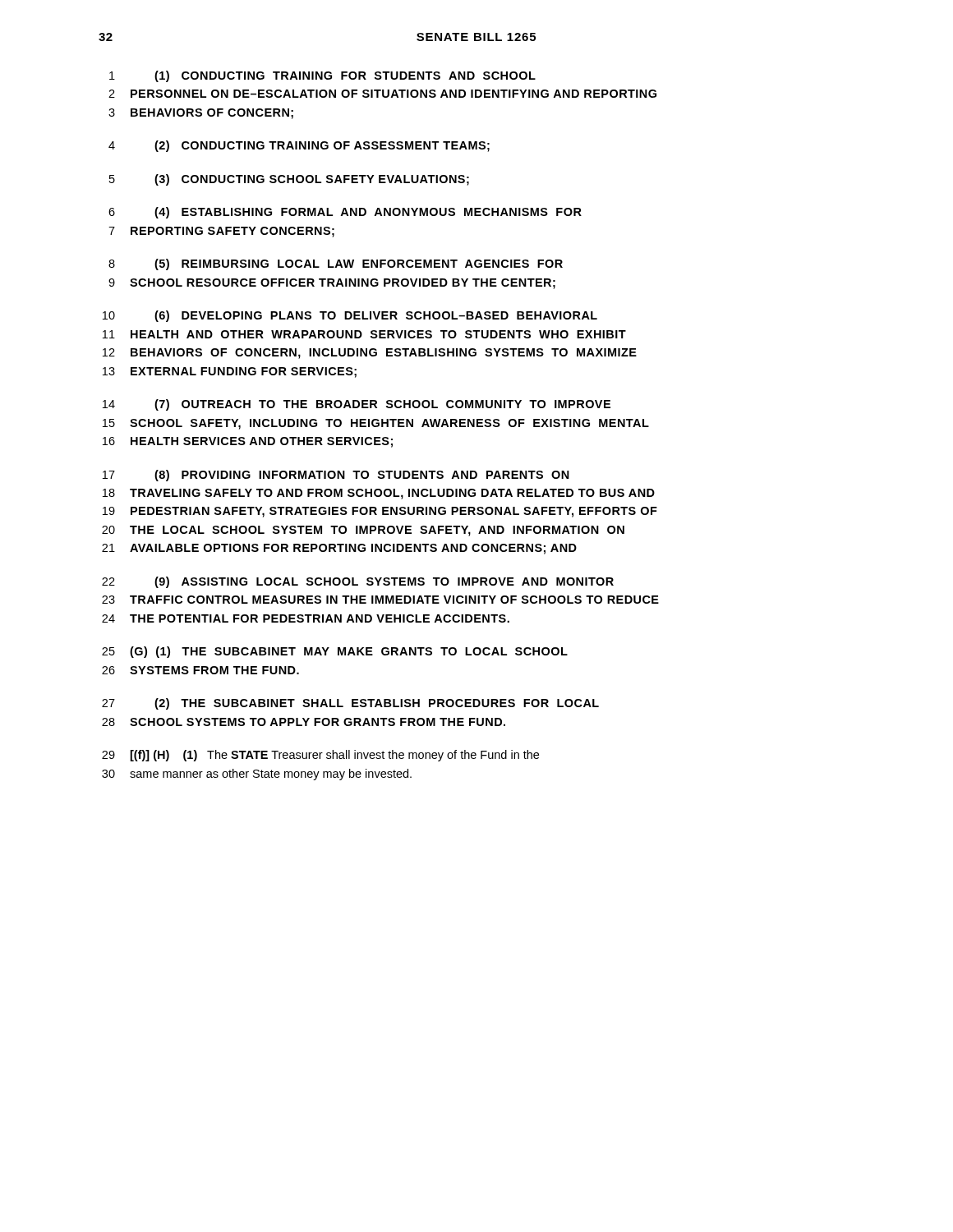The image size is (953, 1232).
Task: Find the element starting "22 (9) Assisting Local School Systems"
Action: point(476,600)
